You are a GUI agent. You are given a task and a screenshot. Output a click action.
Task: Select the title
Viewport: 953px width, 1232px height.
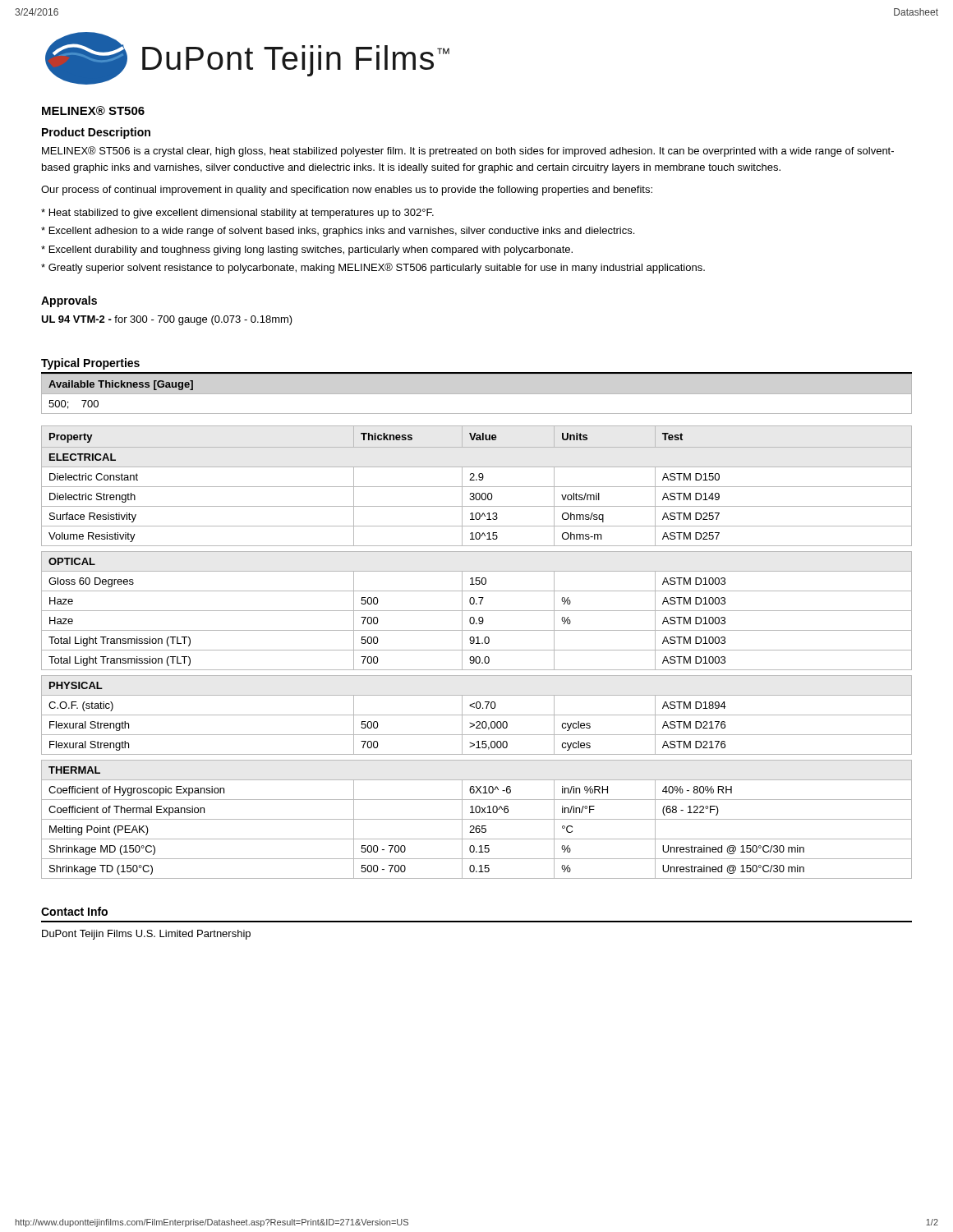[93, 110]
